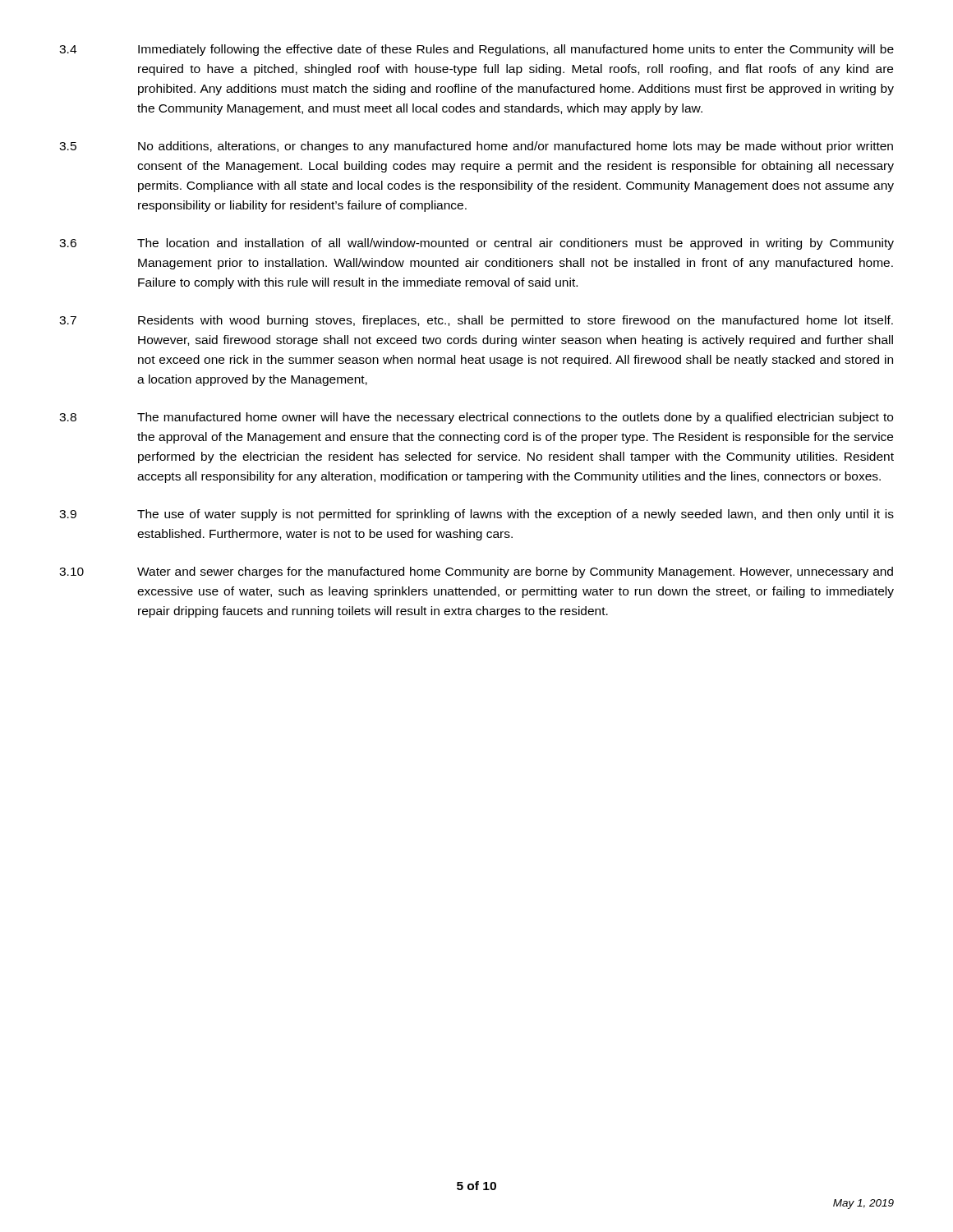
Task: Select the list item containing "3.8 The manufactured home owner will"
Action: (x=476, y=447)
